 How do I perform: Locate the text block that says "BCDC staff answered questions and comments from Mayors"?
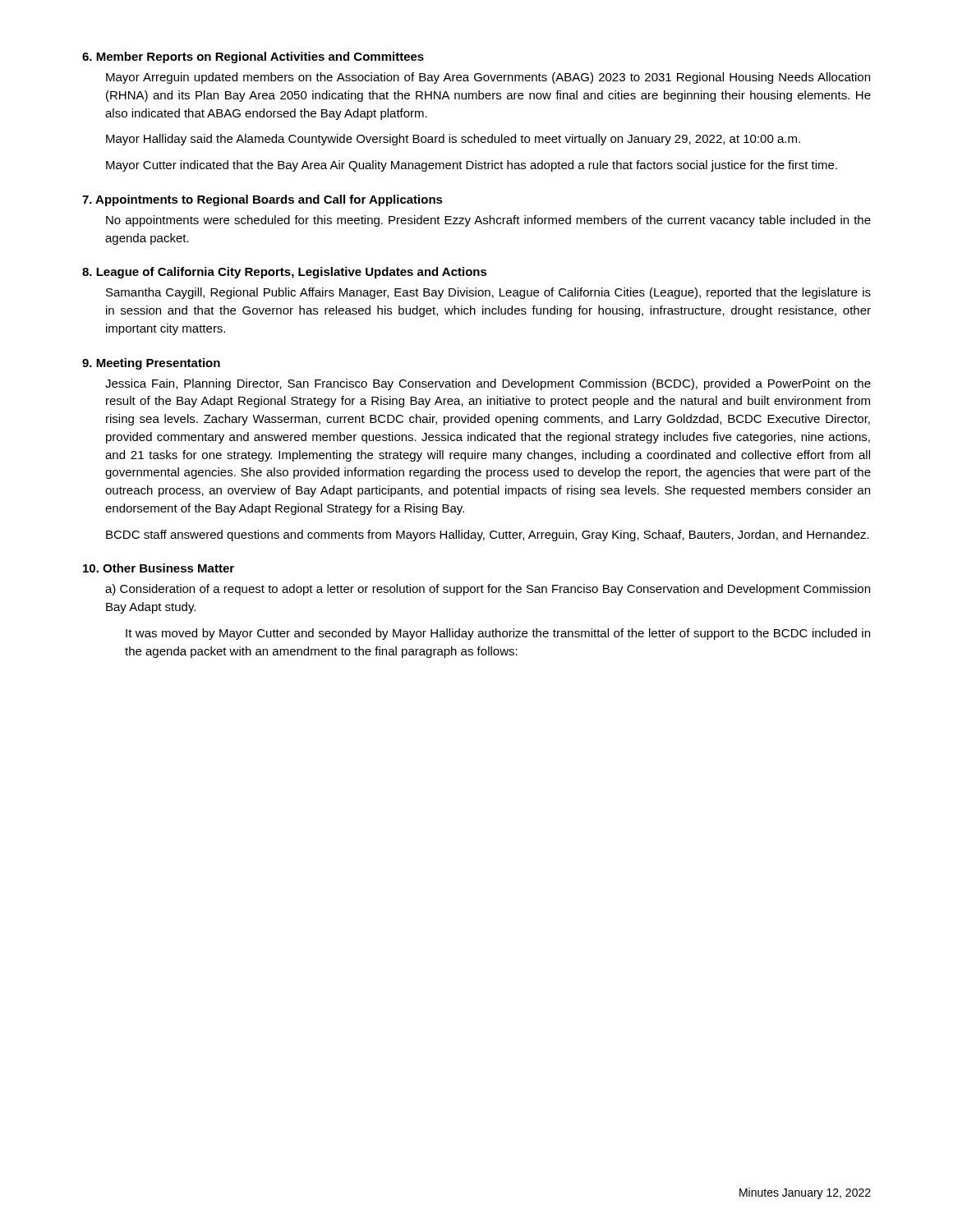(487, 534)
